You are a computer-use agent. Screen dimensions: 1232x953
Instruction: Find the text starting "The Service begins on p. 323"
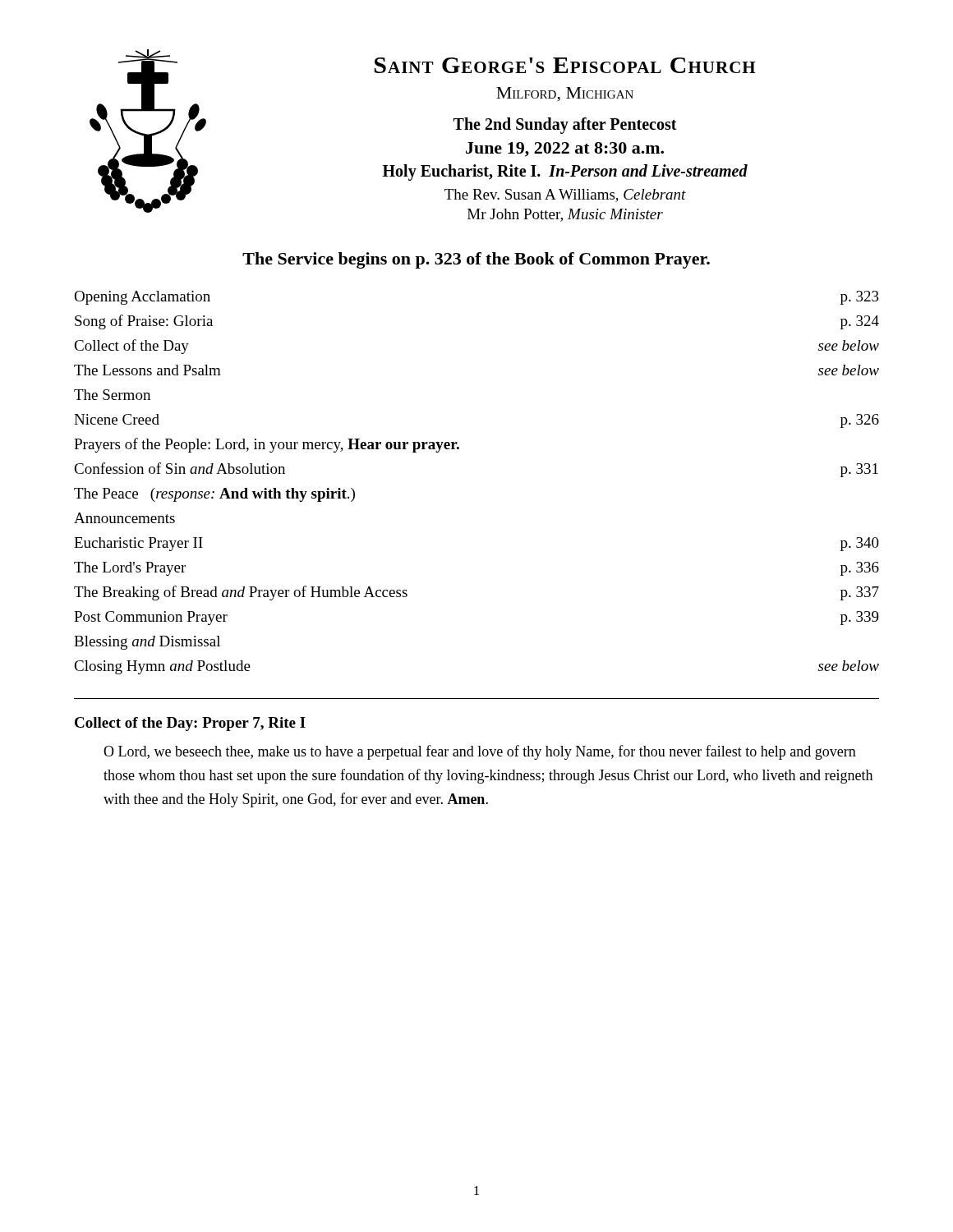coord(476,258)
